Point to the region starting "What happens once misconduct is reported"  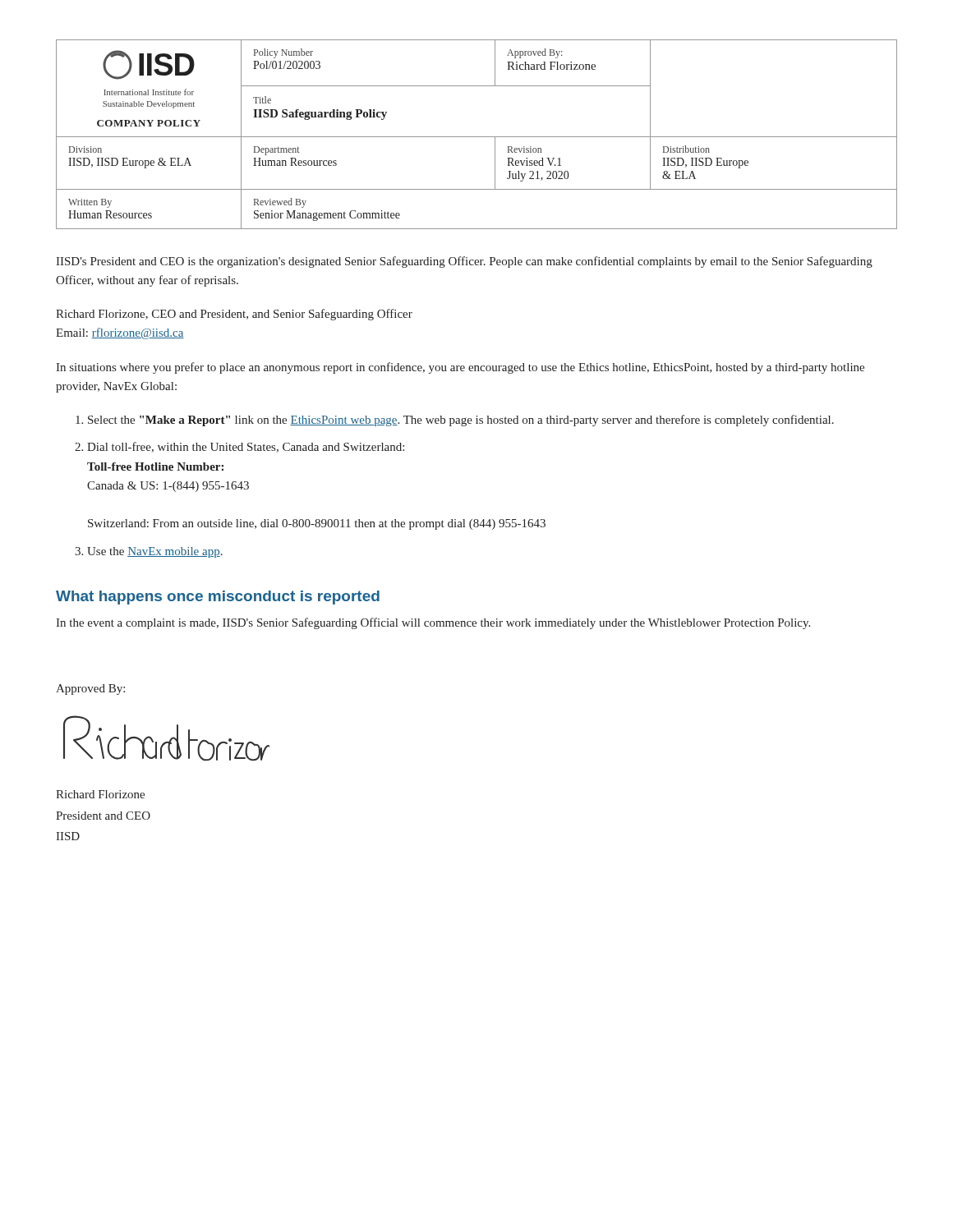click(218, 596)
